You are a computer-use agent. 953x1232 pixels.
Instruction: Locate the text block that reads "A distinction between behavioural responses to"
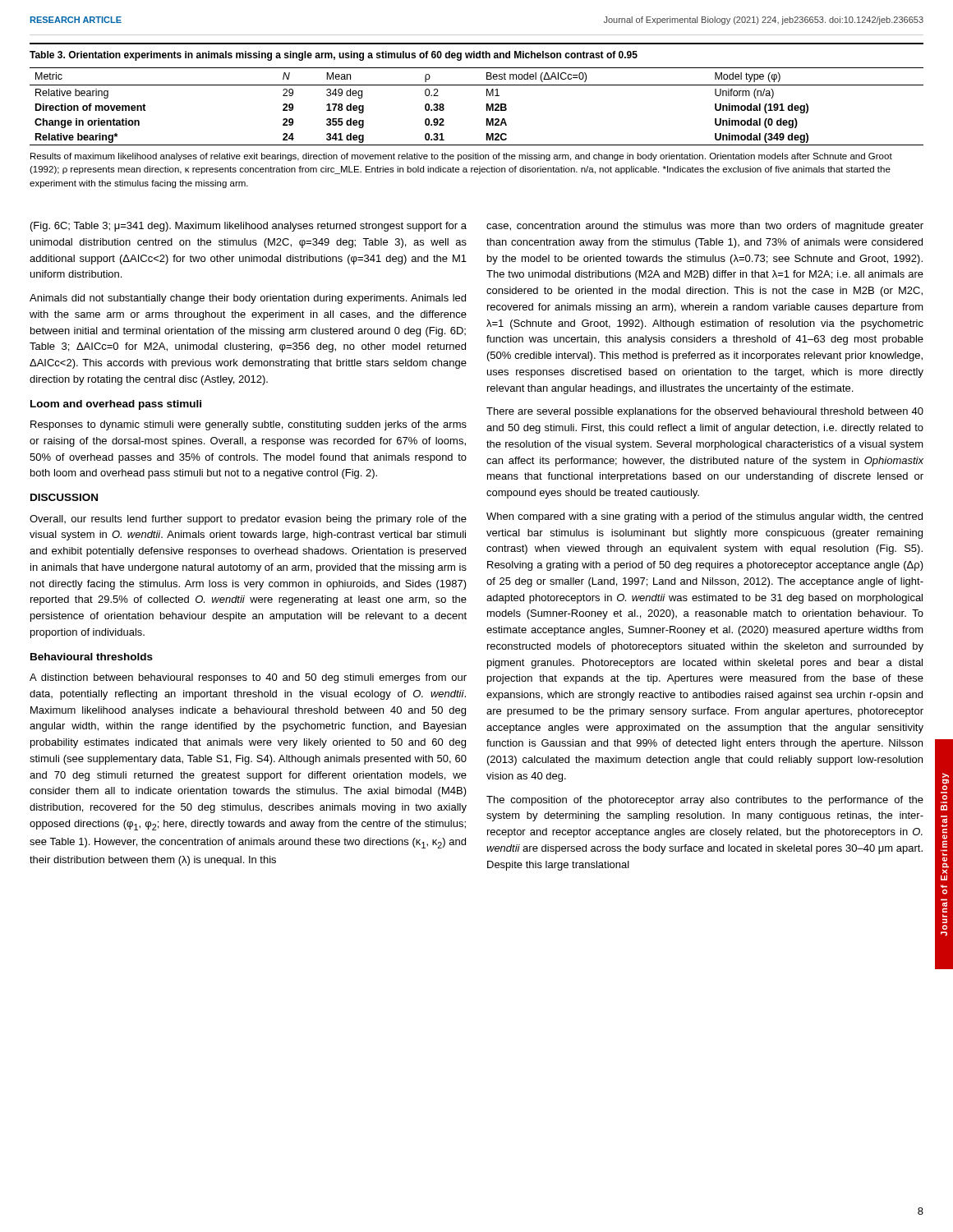248,769
